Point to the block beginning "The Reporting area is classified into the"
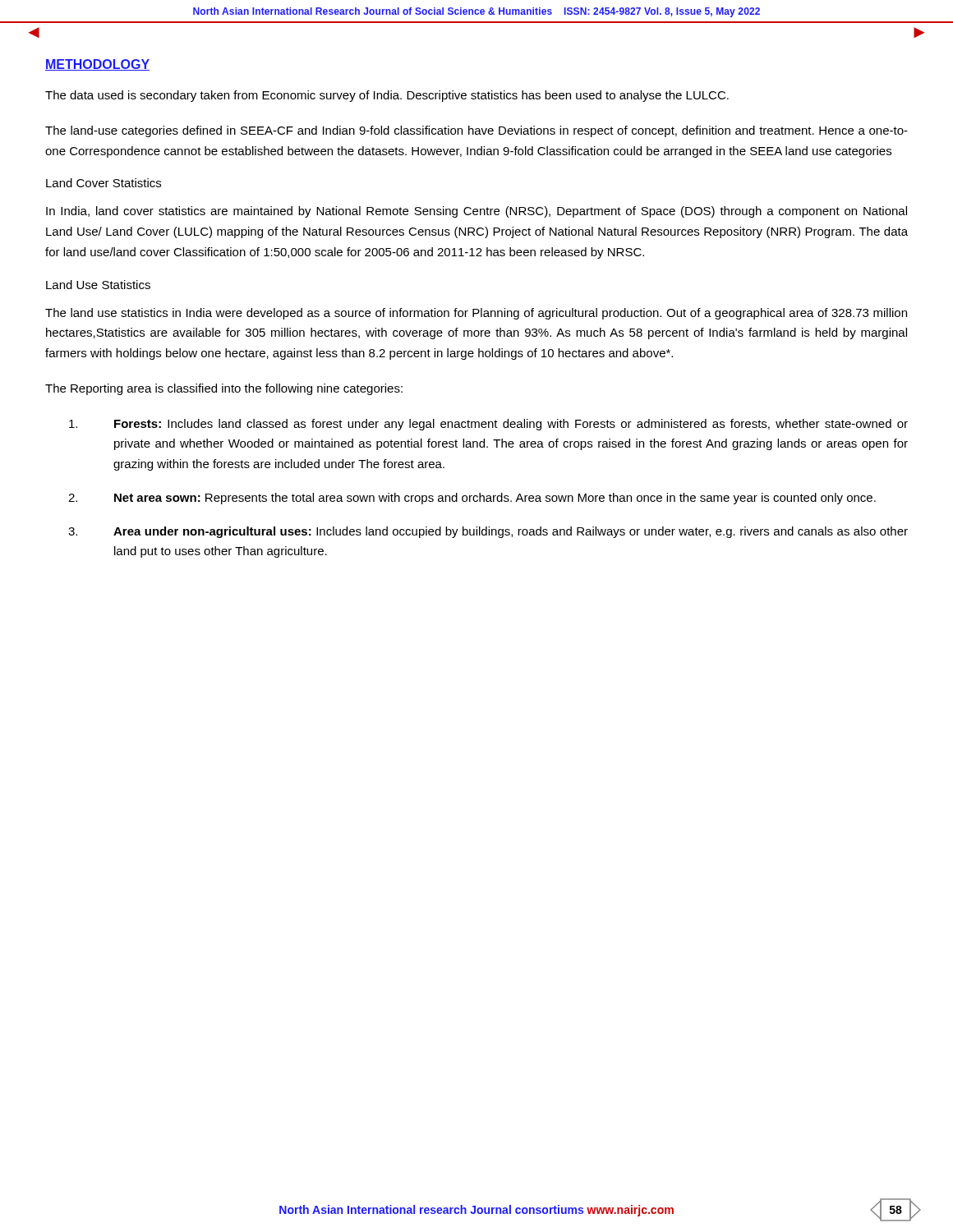 [224, 388]
